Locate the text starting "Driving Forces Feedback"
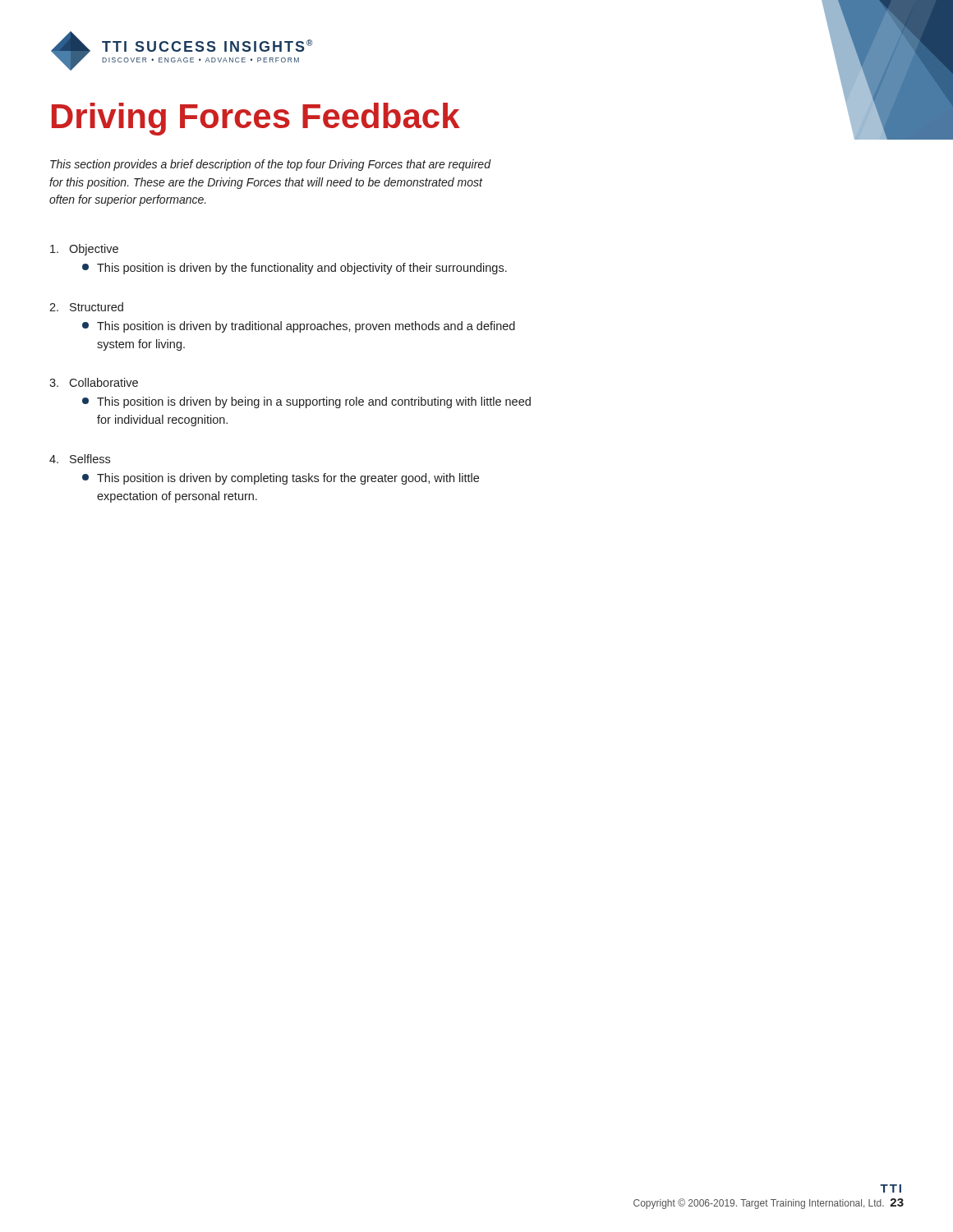Image resolution: width=953 pixels, height=1232 pixels. point(254,117)
